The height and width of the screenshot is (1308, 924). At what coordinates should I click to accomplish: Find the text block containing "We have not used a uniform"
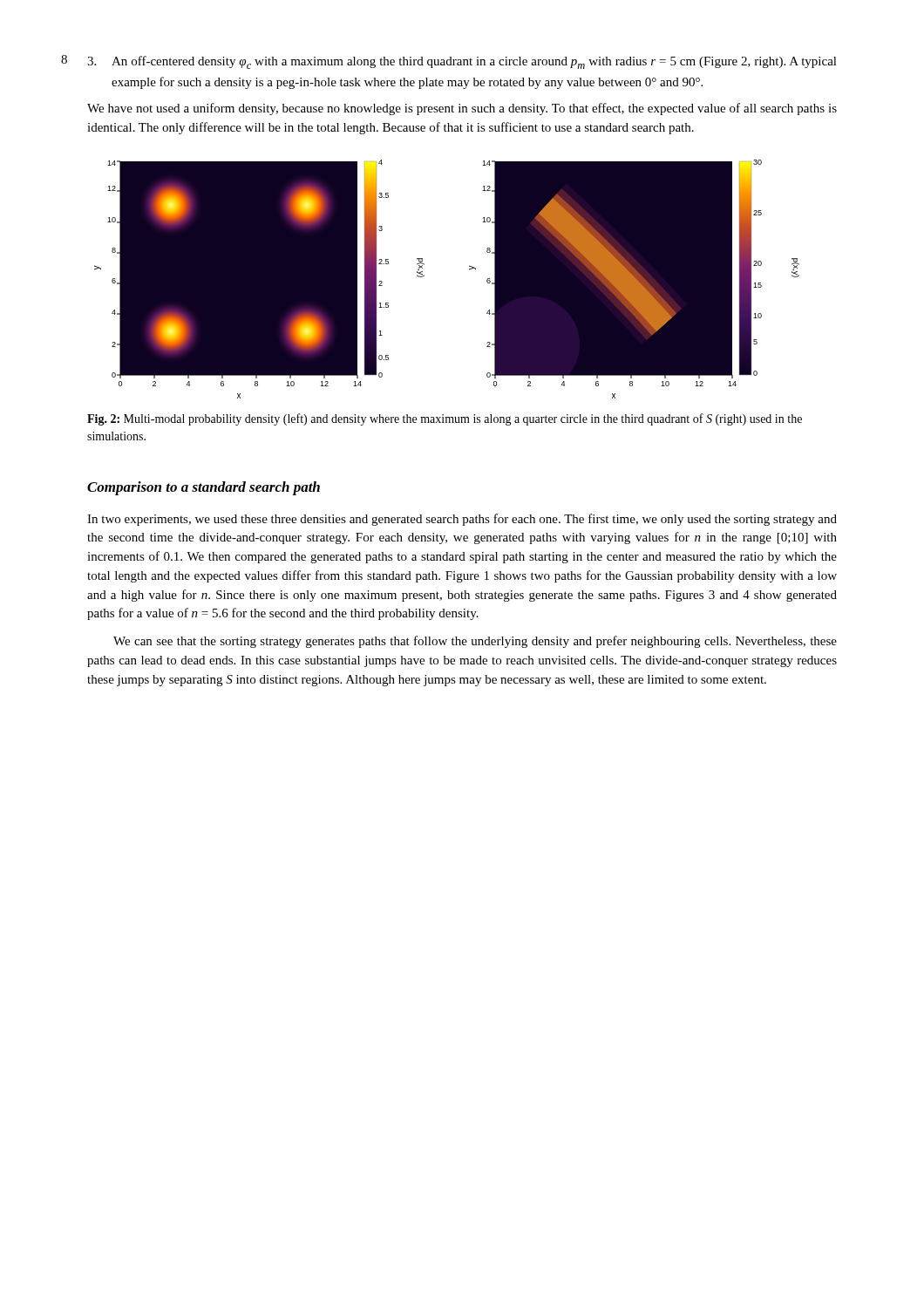[x=462, y=117]
